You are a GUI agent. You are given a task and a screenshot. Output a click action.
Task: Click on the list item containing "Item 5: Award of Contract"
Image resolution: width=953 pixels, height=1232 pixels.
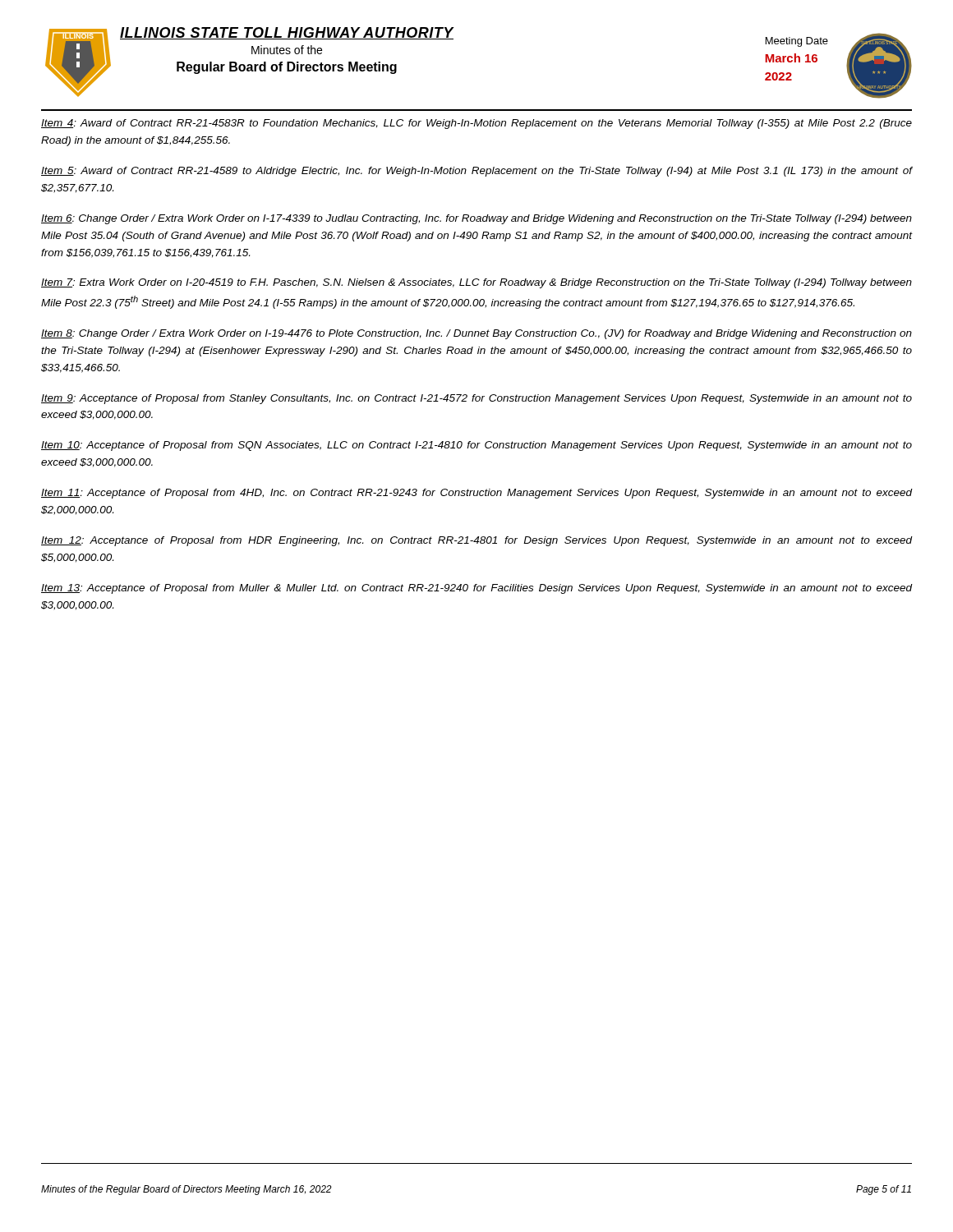click(x=476, y=179)
